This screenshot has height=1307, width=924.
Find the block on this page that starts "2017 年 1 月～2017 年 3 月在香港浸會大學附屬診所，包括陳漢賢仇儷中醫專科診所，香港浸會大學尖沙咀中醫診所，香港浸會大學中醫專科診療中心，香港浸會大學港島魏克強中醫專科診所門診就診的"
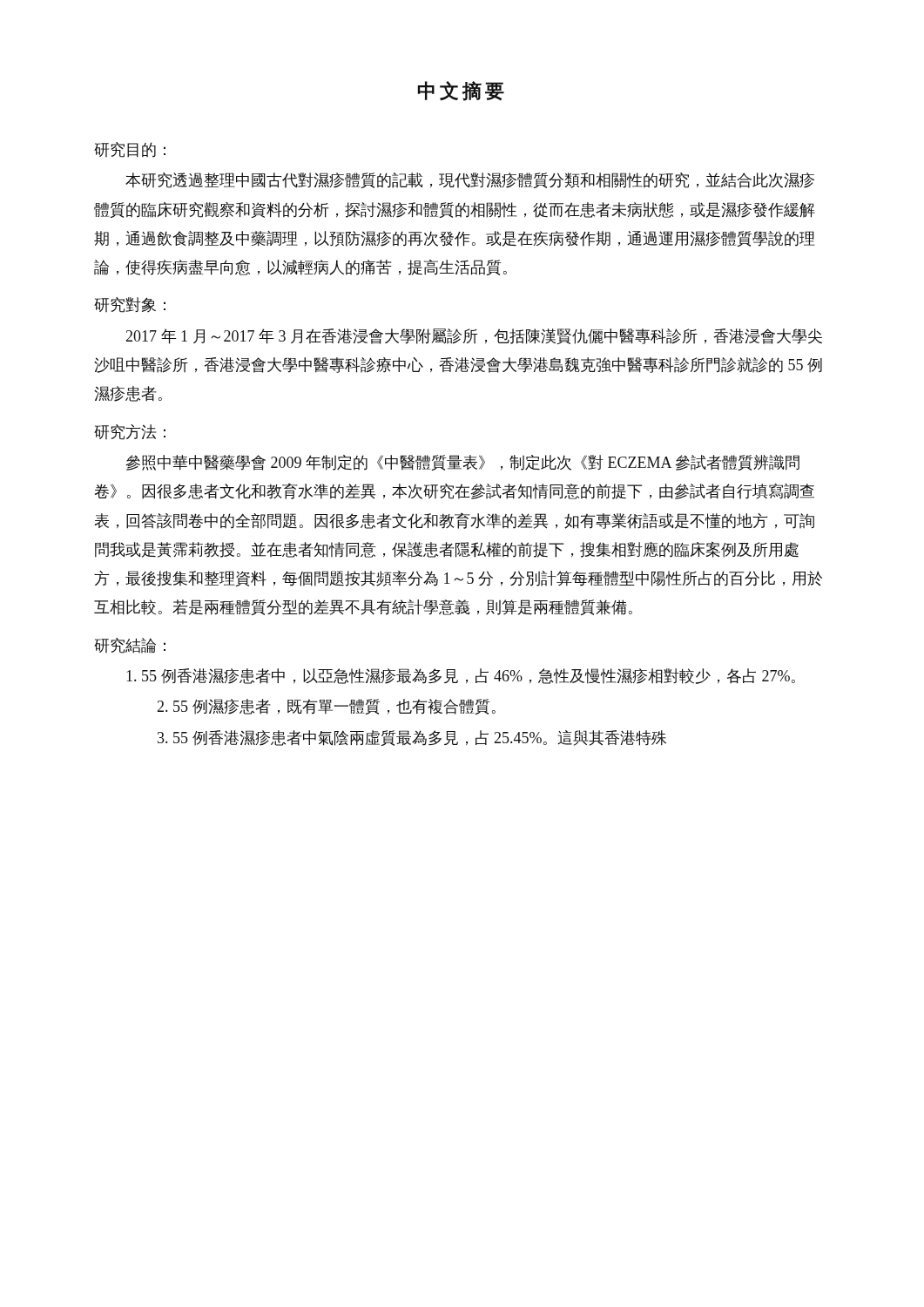point(459,365)
